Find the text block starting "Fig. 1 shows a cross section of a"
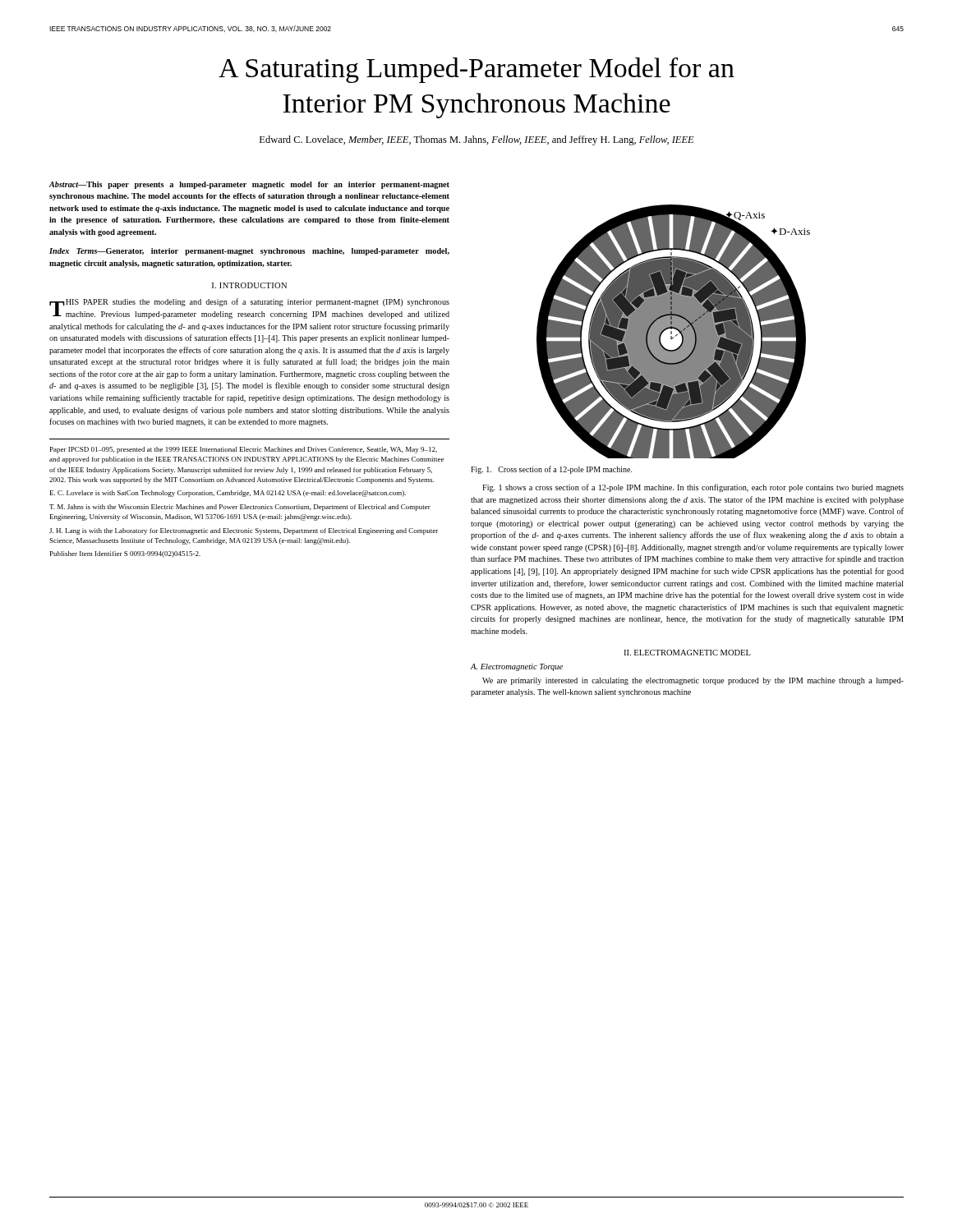The image size is (953, 1232). pyautogui.click(x=687, y=560)
